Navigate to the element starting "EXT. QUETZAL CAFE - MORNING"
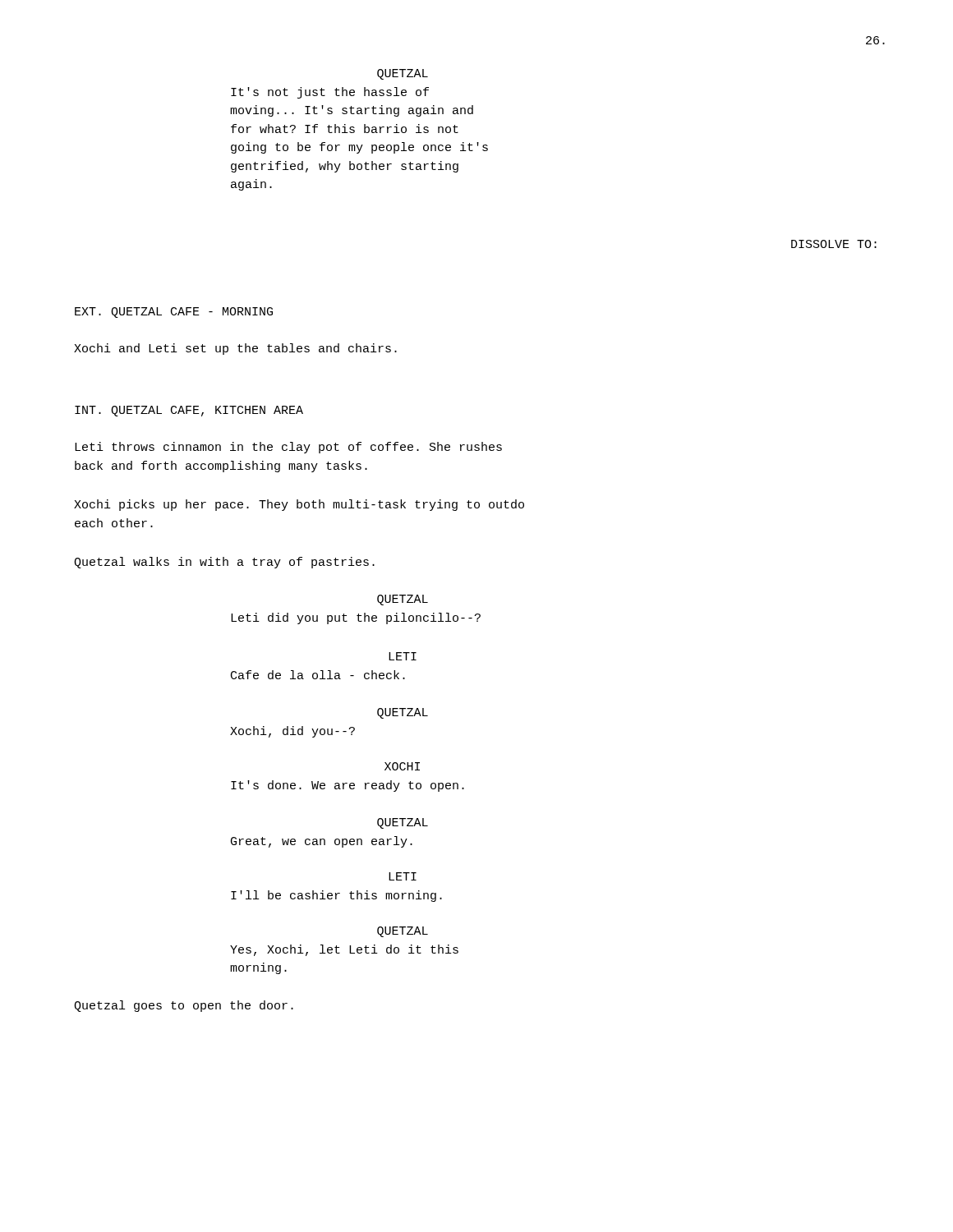 174,312
